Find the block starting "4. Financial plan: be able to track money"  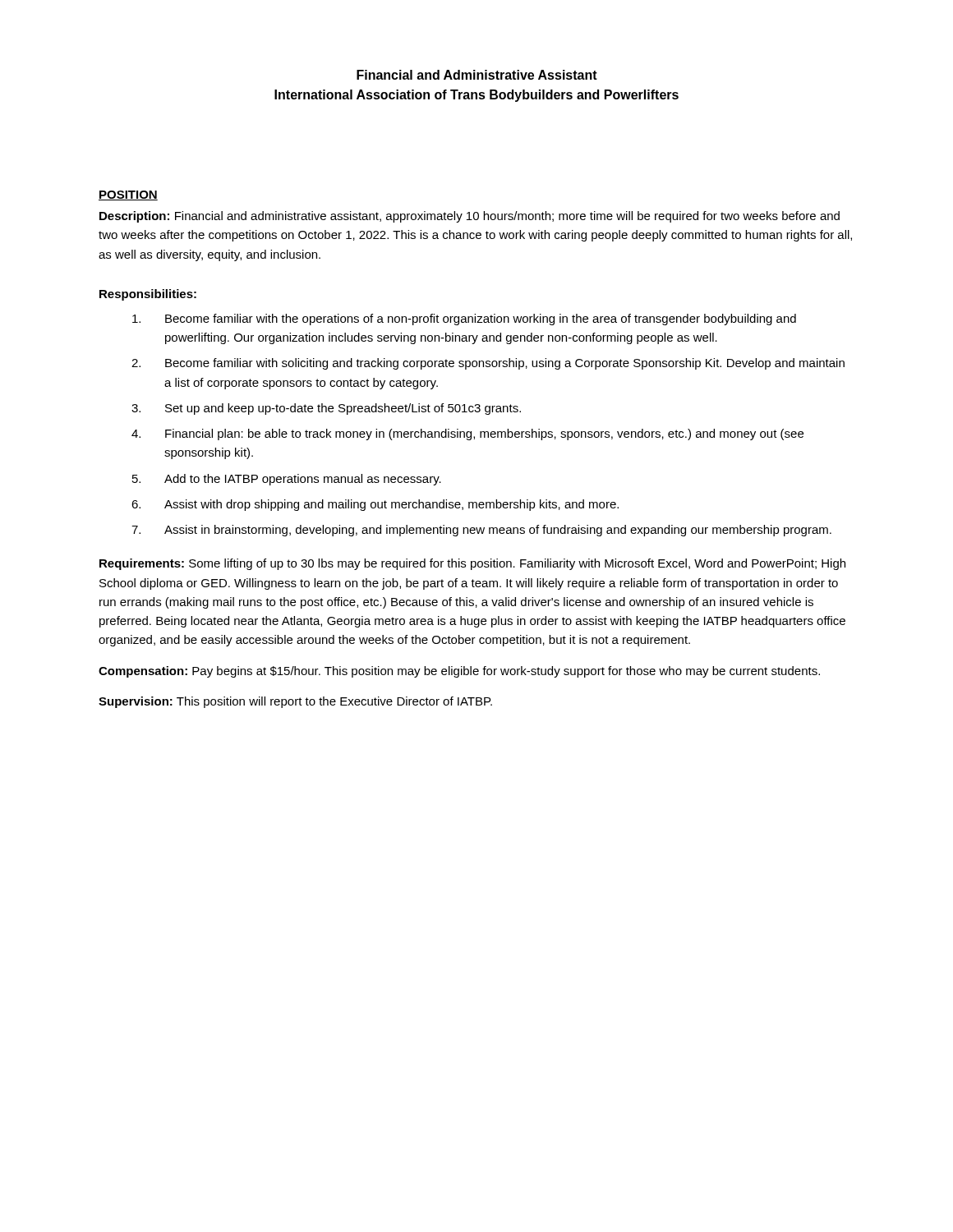(x=493, y=443)
